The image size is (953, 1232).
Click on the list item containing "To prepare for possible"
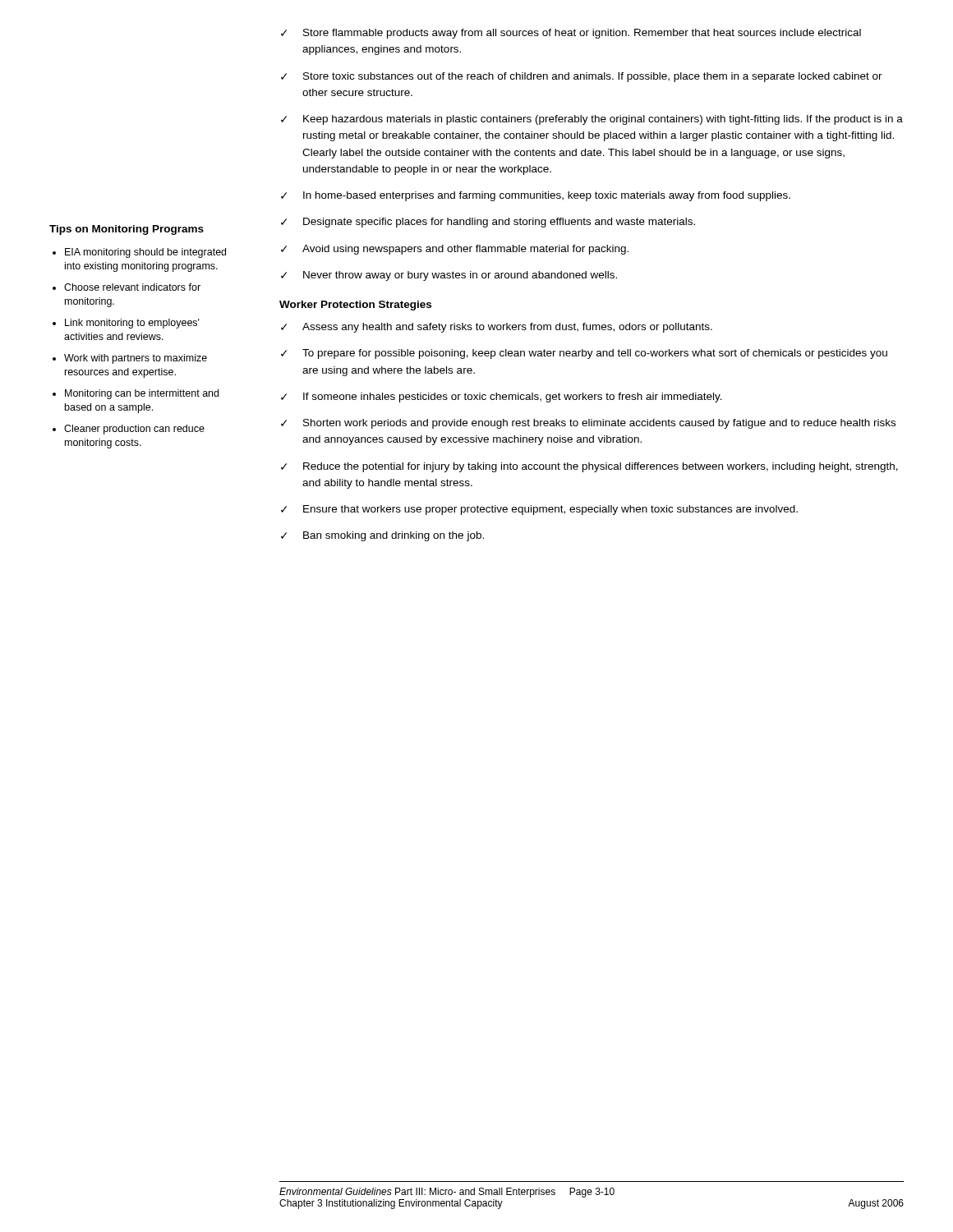pyautogui.click(x=592, y=362)
